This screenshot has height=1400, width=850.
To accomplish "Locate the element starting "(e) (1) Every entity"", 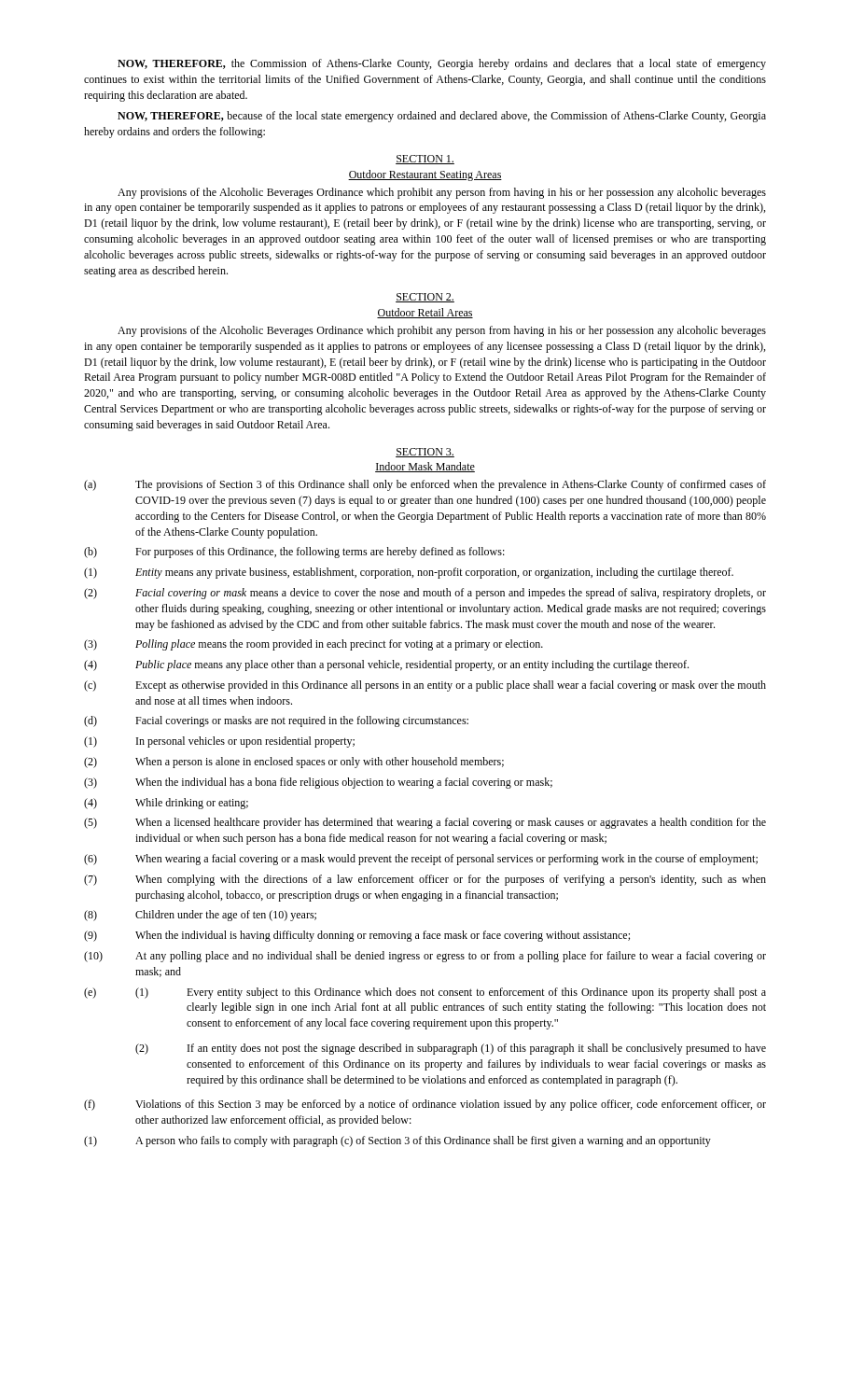I will click(x=425, y=1010).
